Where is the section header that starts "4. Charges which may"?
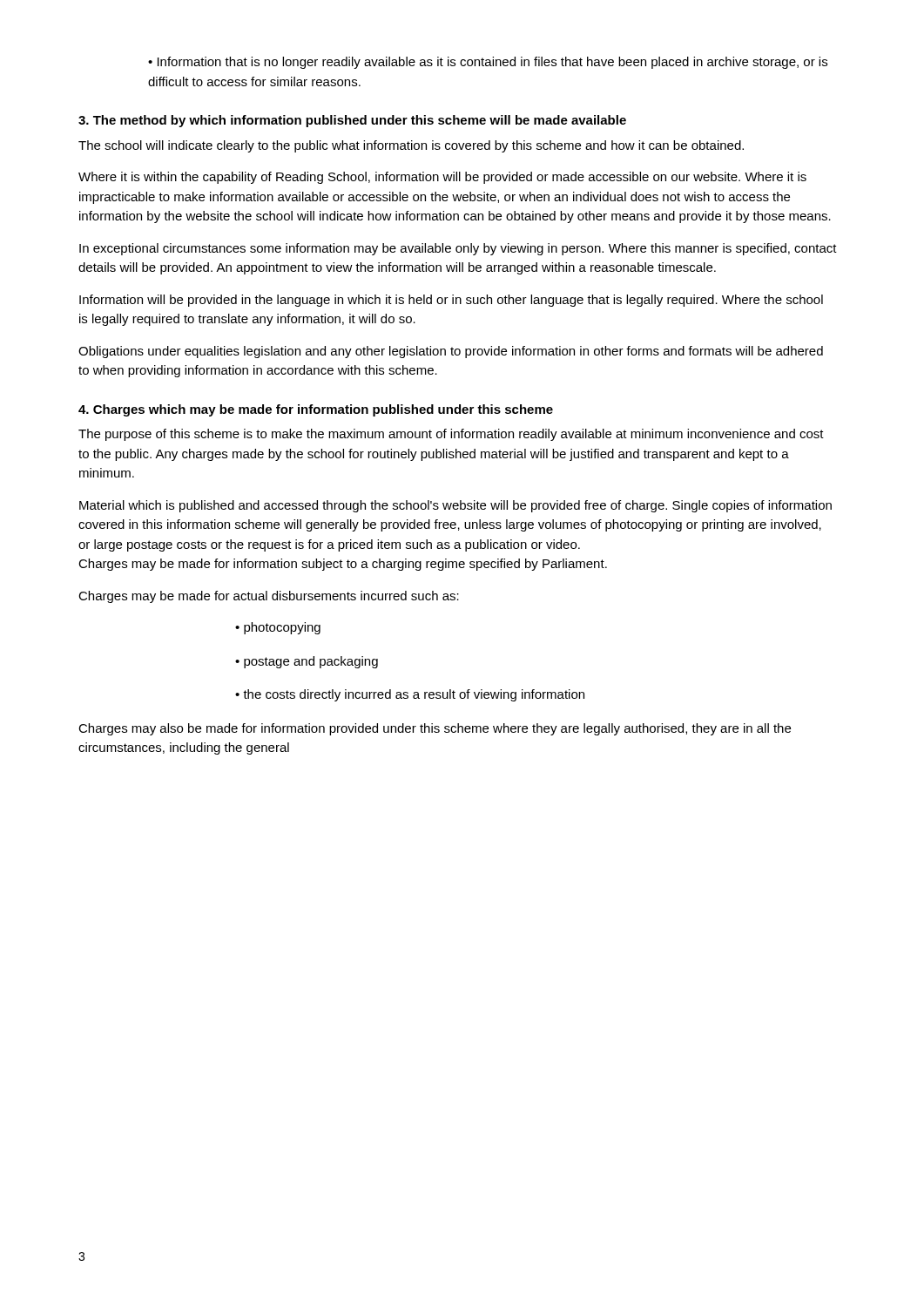 coord(316,409)
